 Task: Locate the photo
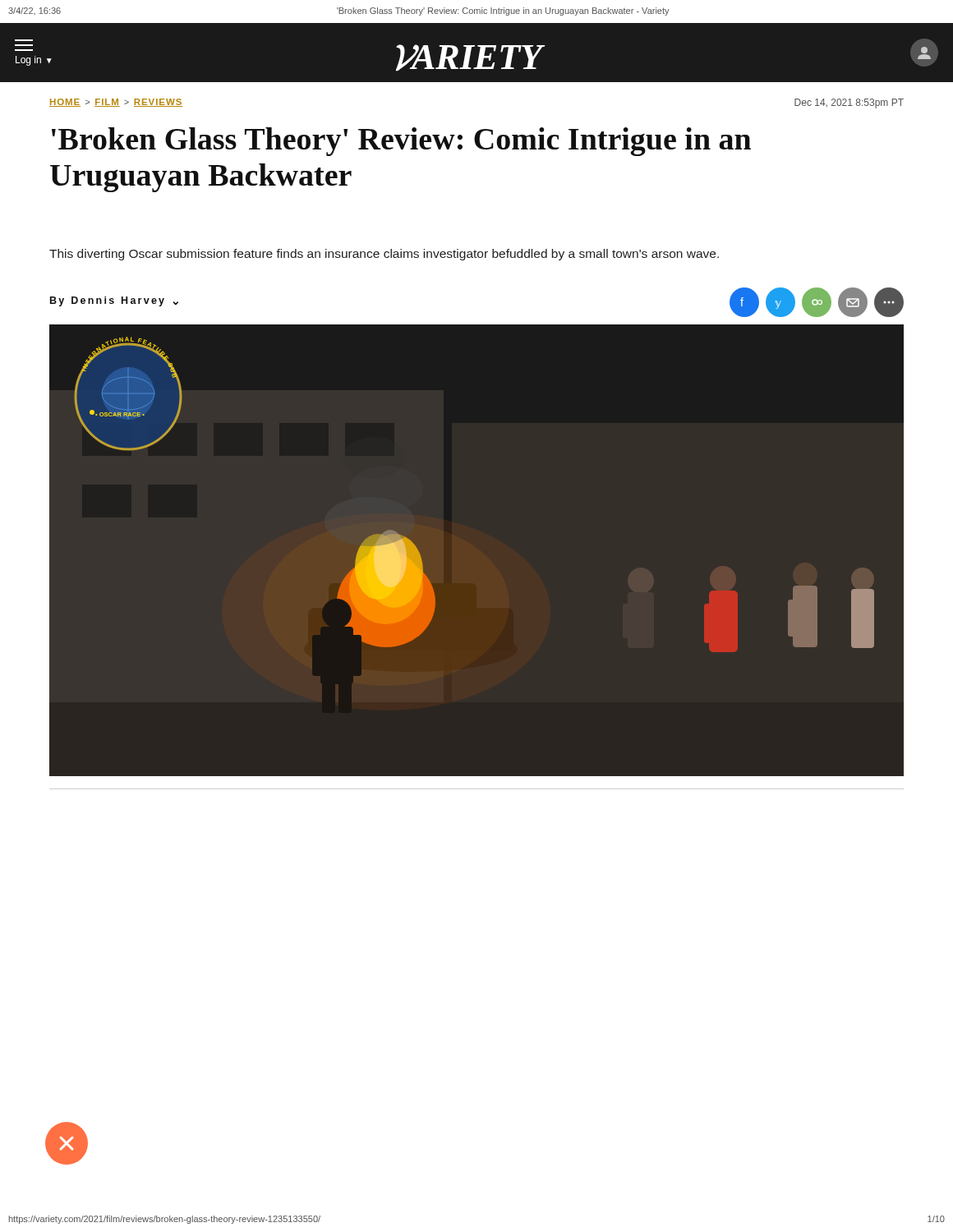476,550
